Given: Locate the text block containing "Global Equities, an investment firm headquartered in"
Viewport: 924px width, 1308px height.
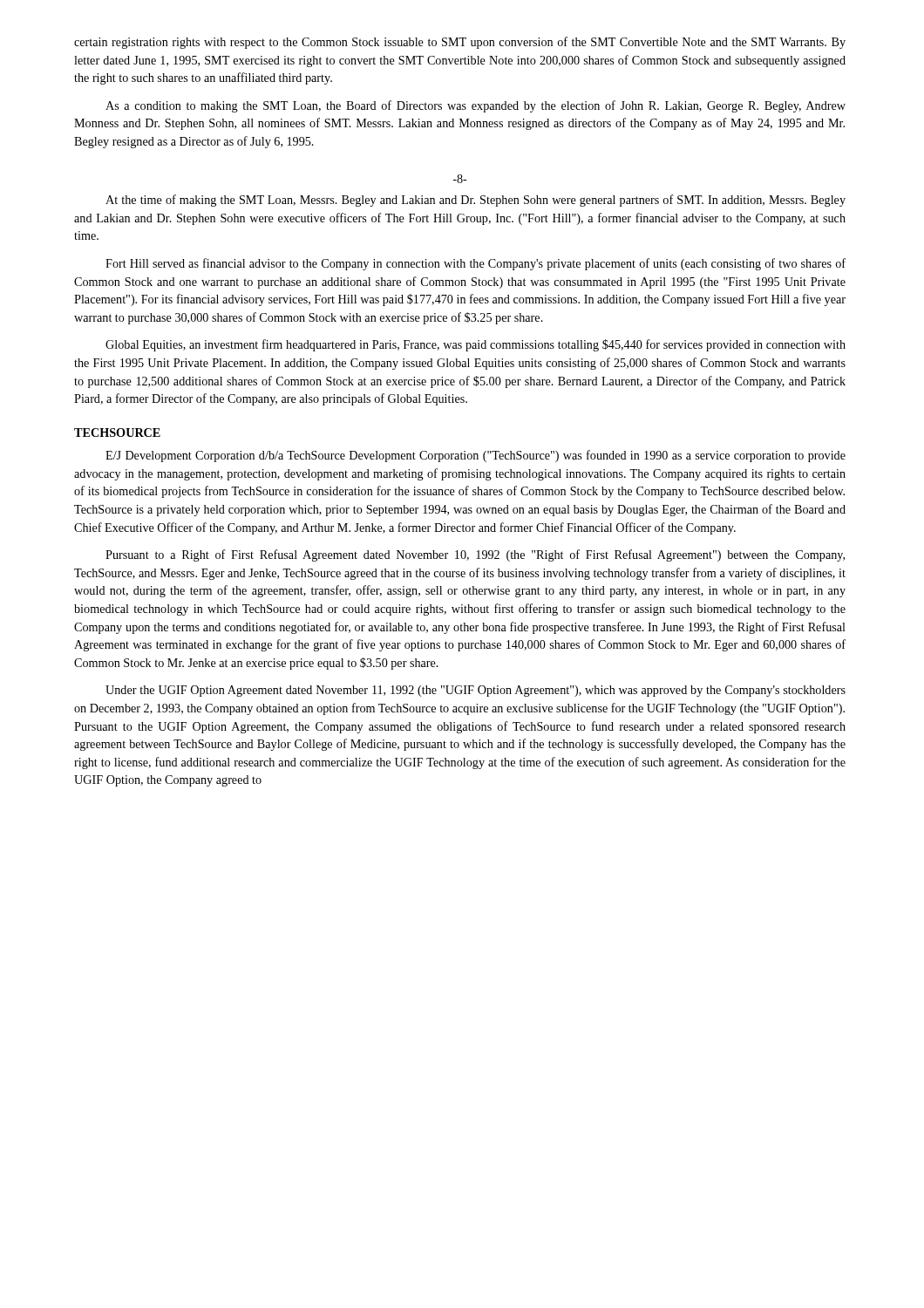Looking at the screenshot, I should [460, 372].
